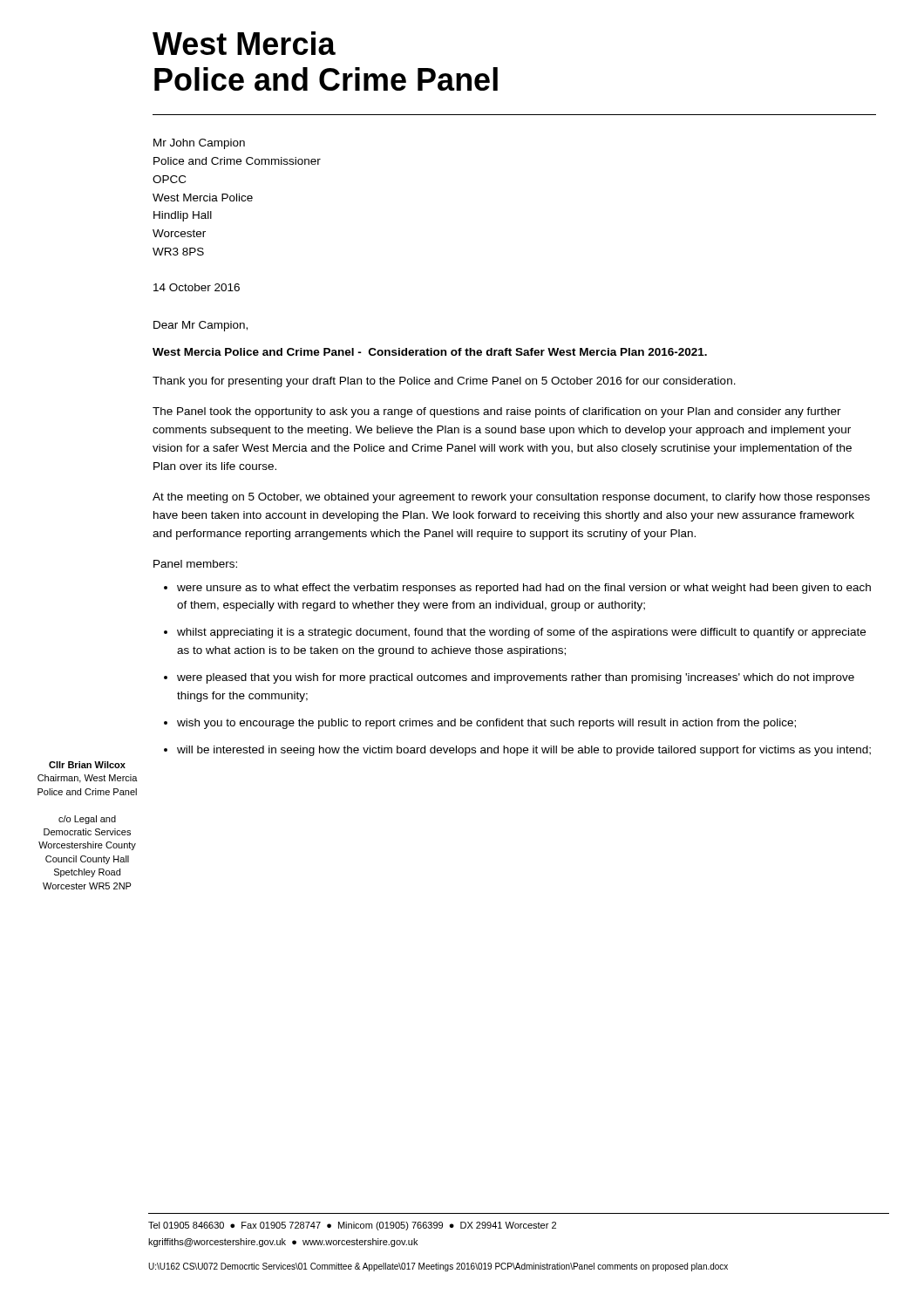Find "14 October 2016" on this page

pyautogui.click(x=196, y=287)
